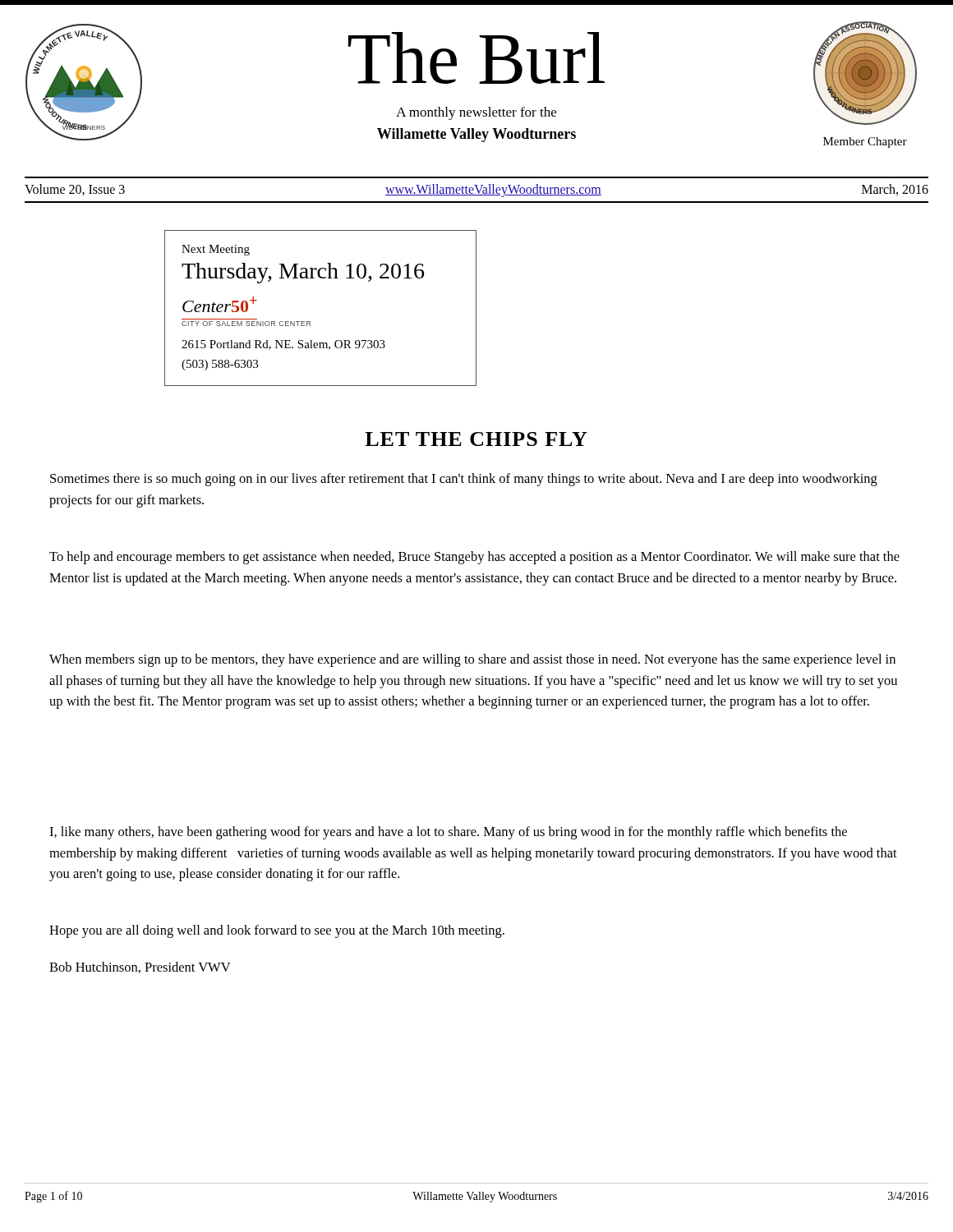The width and height of the screenshot is (953, 1232).
Task: Select the text block with the text "A monthly newsletter for the Willamette Valley"
Action: point(476,123)
